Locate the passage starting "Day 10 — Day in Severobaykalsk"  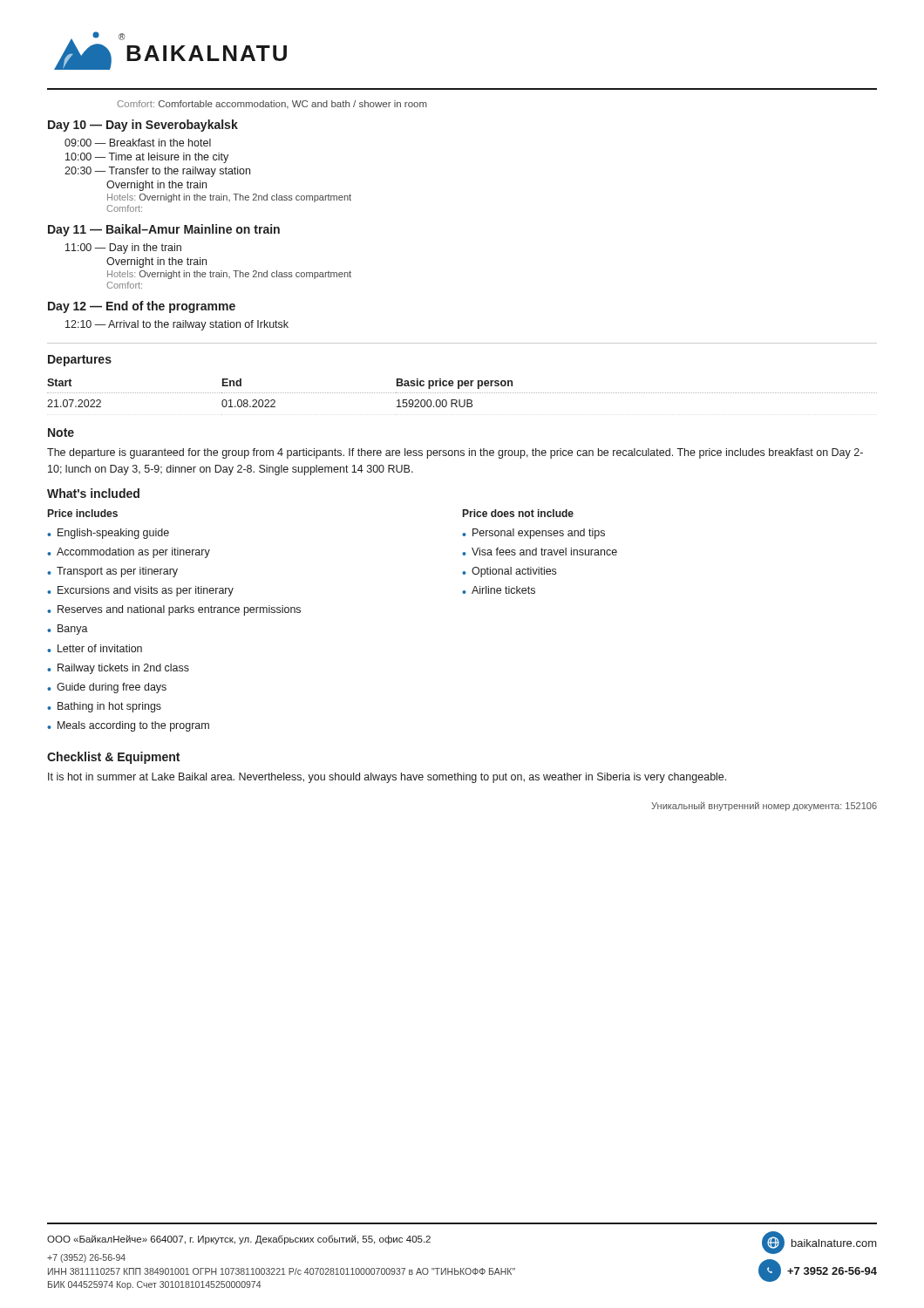click(142, 125)
